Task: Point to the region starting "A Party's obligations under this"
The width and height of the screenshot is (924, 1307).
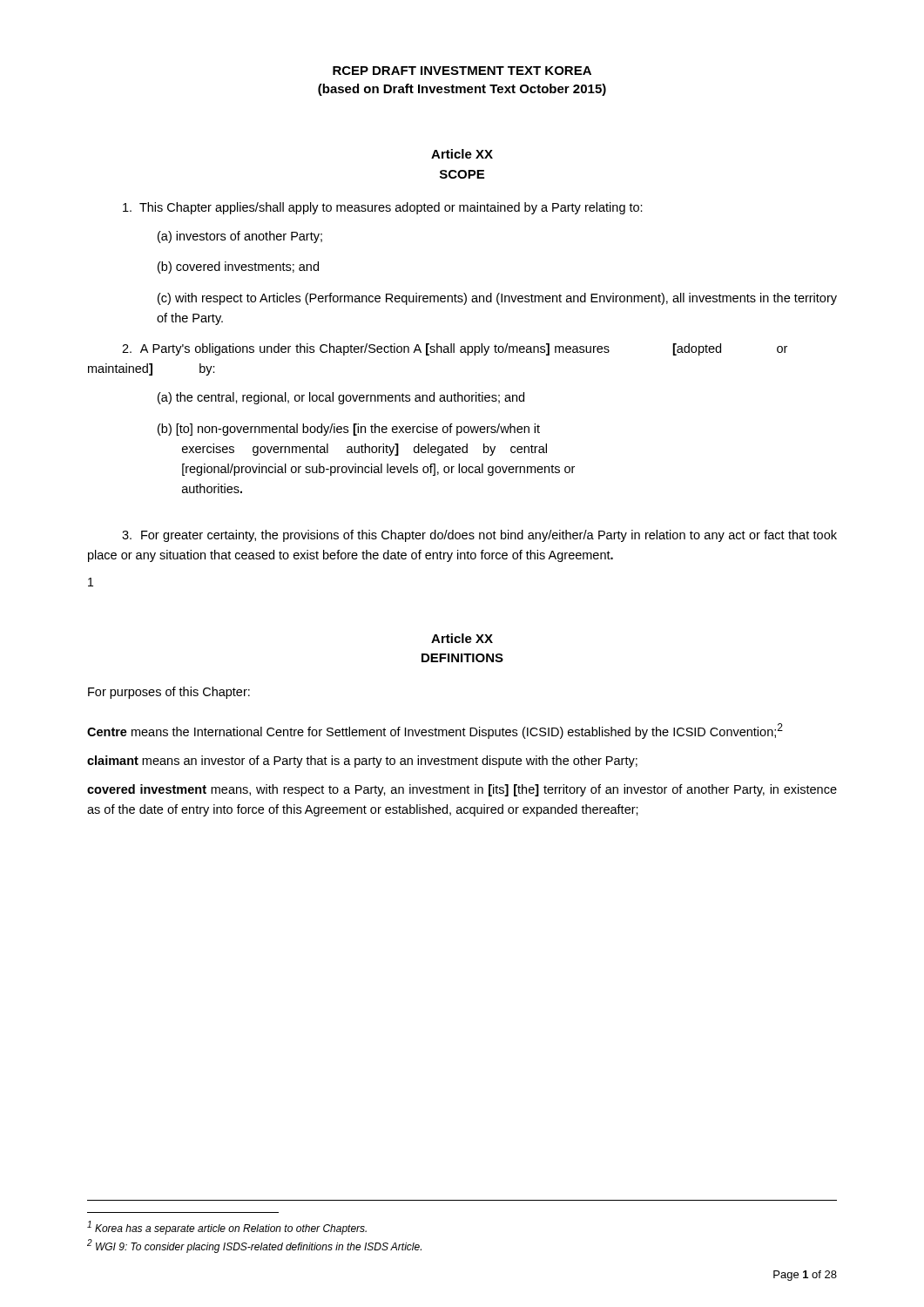Action: [462, 359]
